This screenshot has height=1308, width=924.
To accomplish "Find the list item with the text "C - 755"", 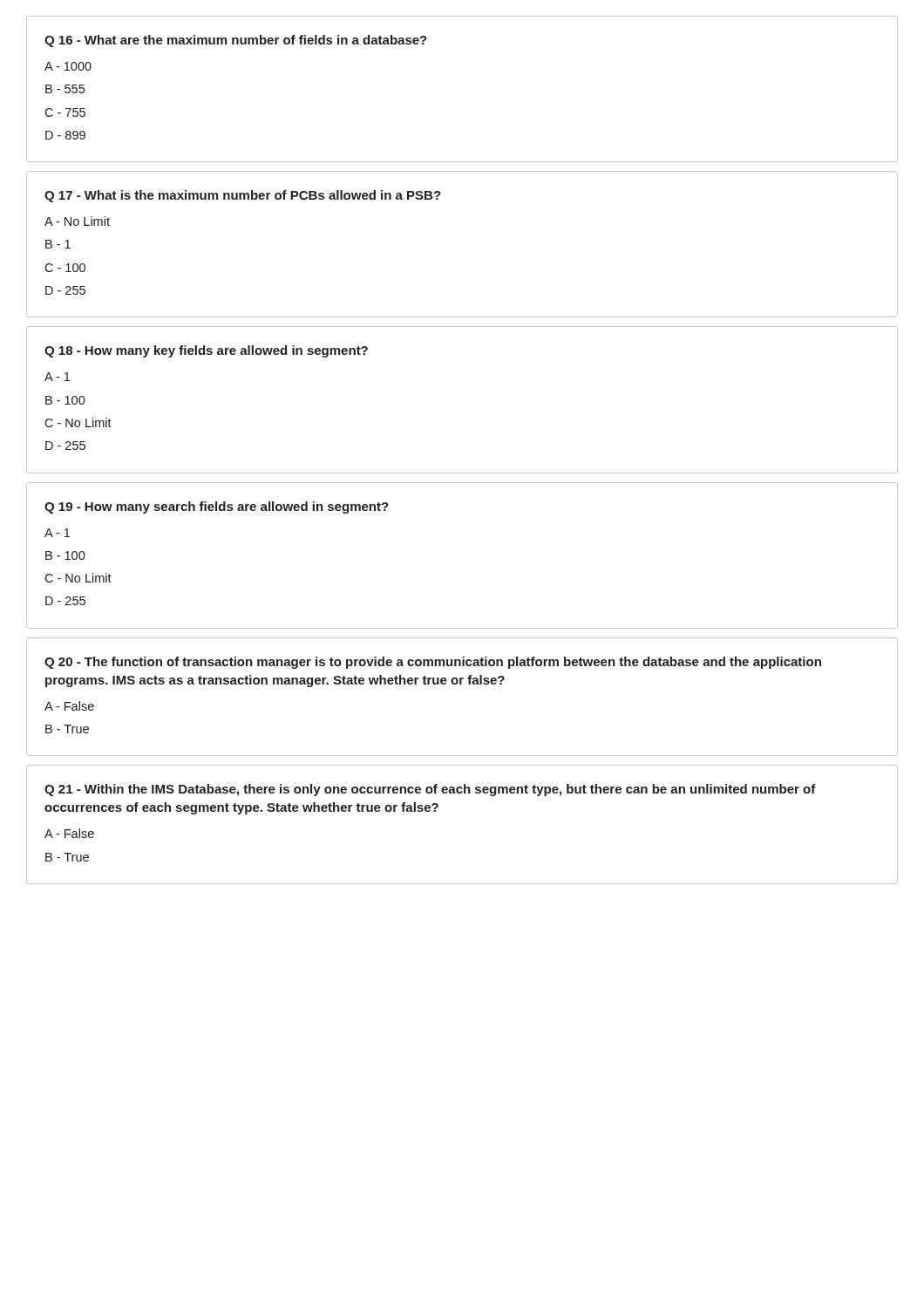I will click(x=65, y=112).
